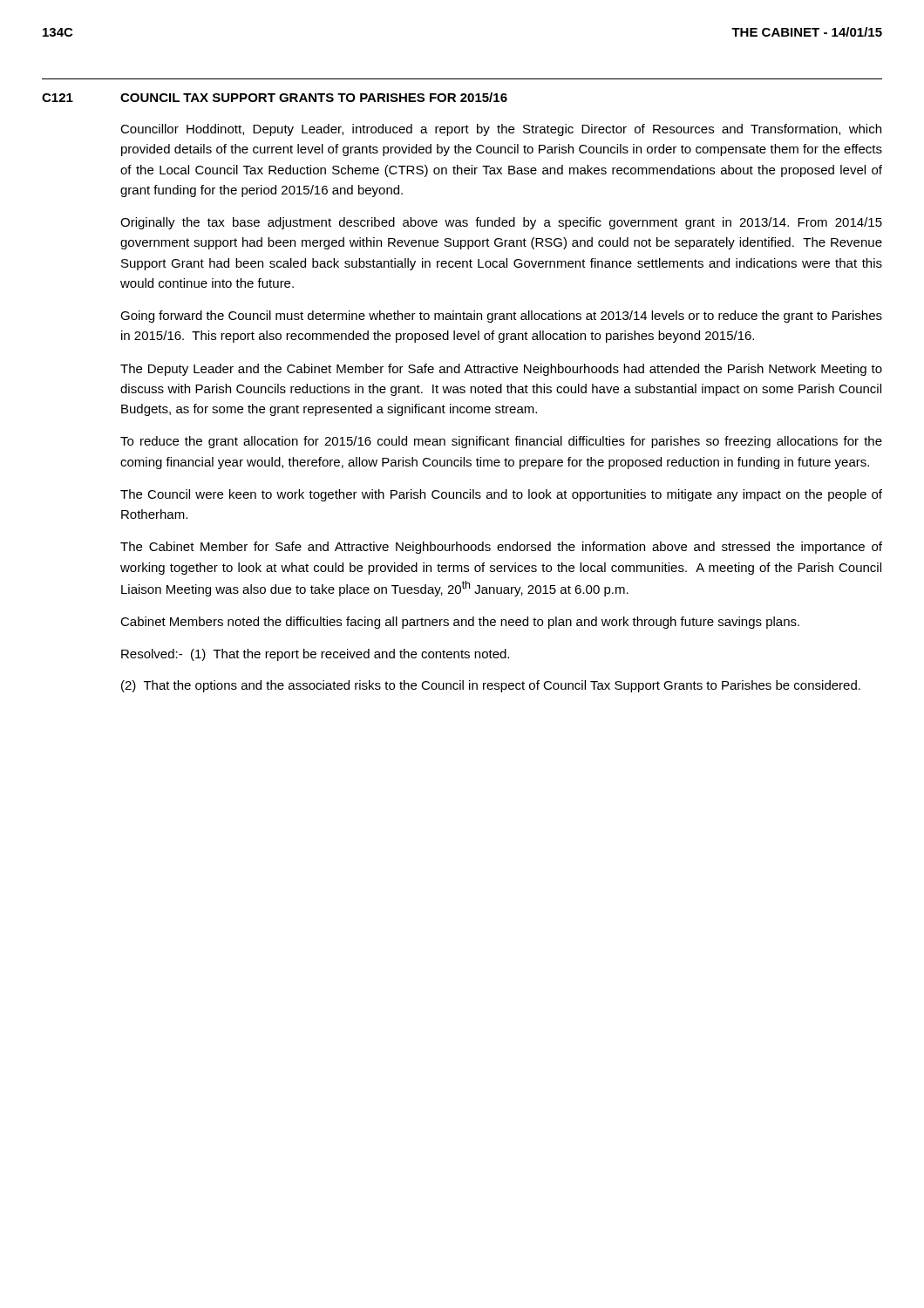Where is the passage that starts "The Cabinet Member for Safe"?
The image size is (924, 1308).
coord(501,568)
